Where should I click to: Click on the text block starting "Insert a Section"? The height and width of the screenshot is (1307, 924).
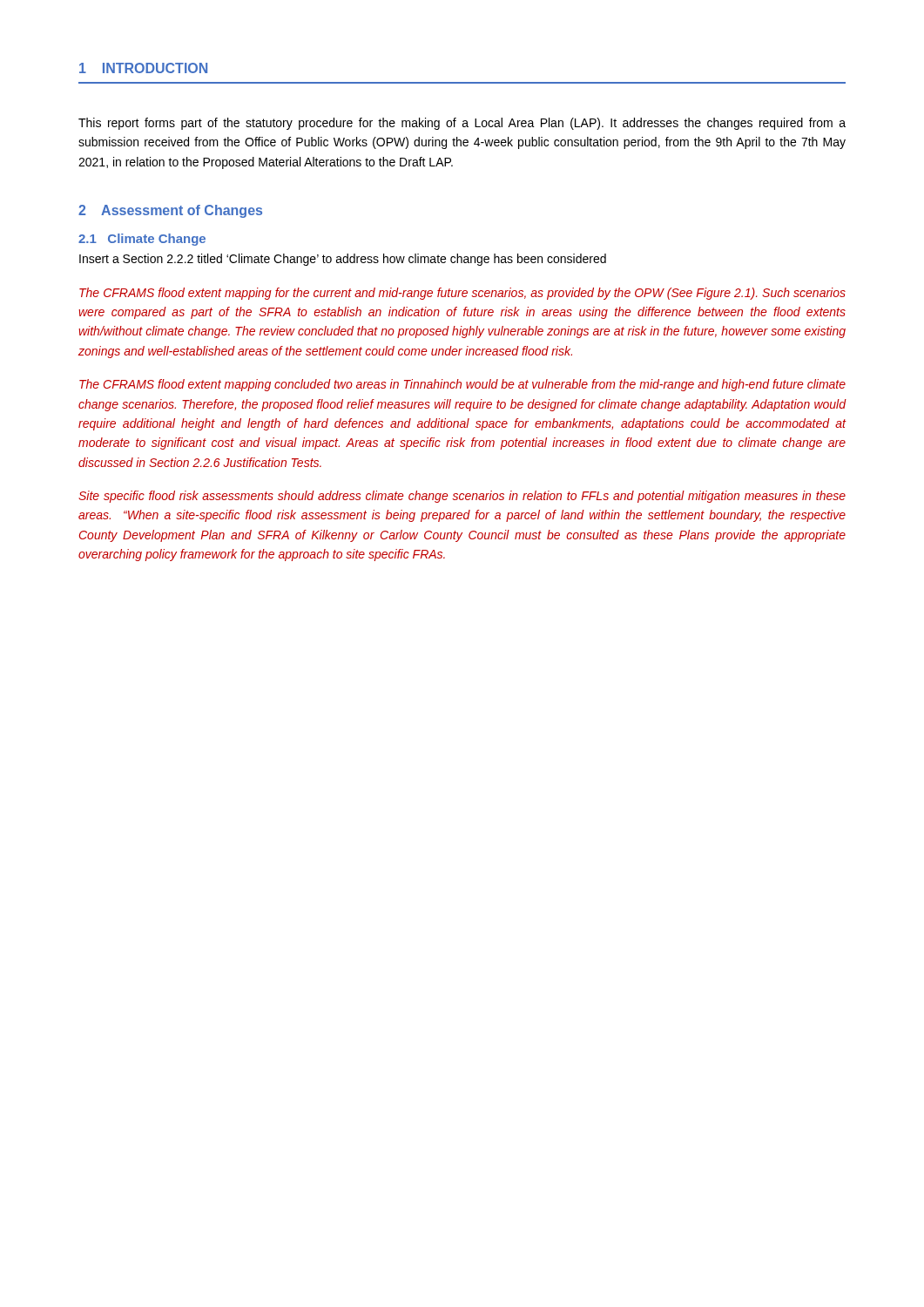point(342,259)
